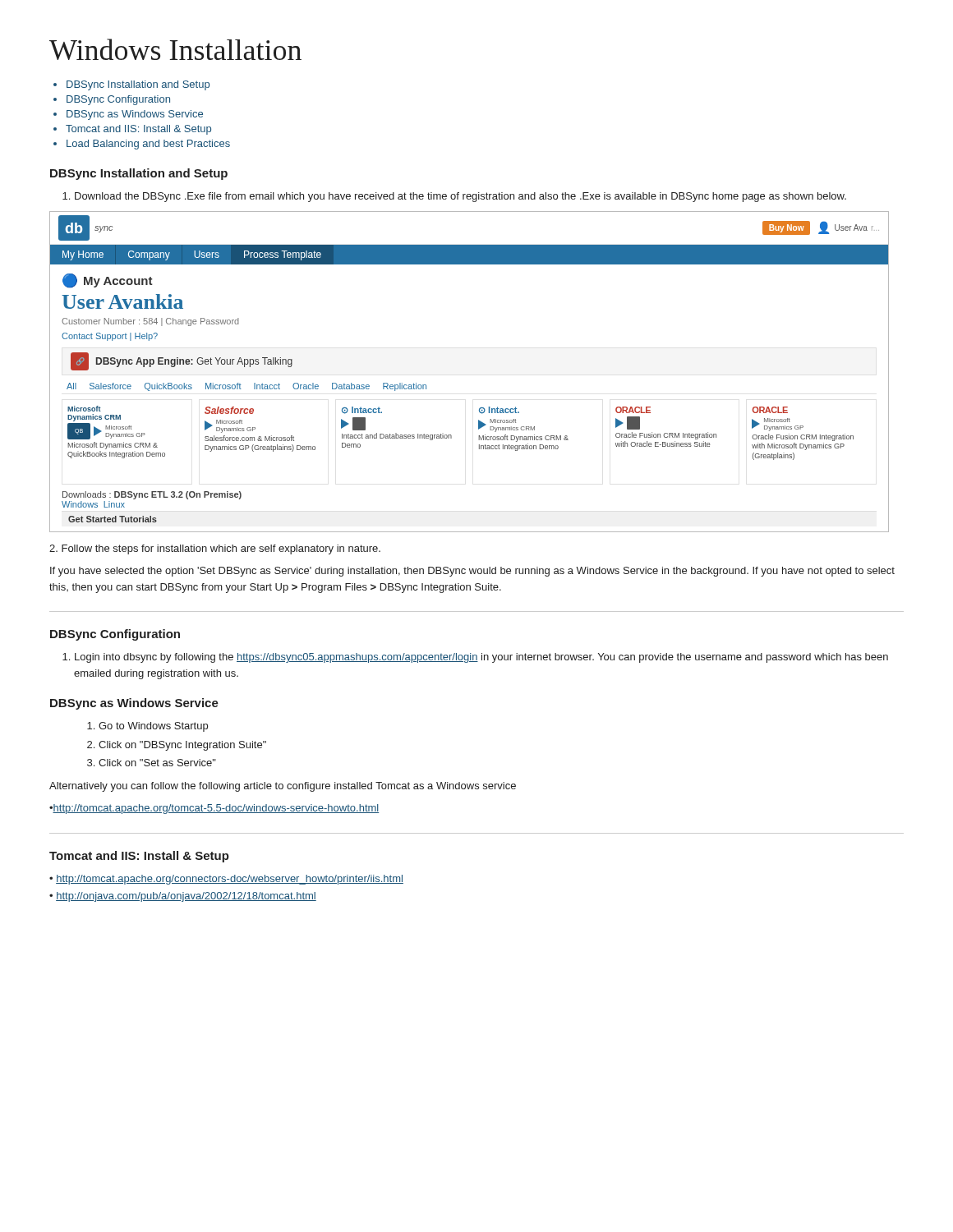Select the list item that says "DBSync Installation and Setup DBSync"
This screenshot has width=953, height=1232.
point(138,85)
